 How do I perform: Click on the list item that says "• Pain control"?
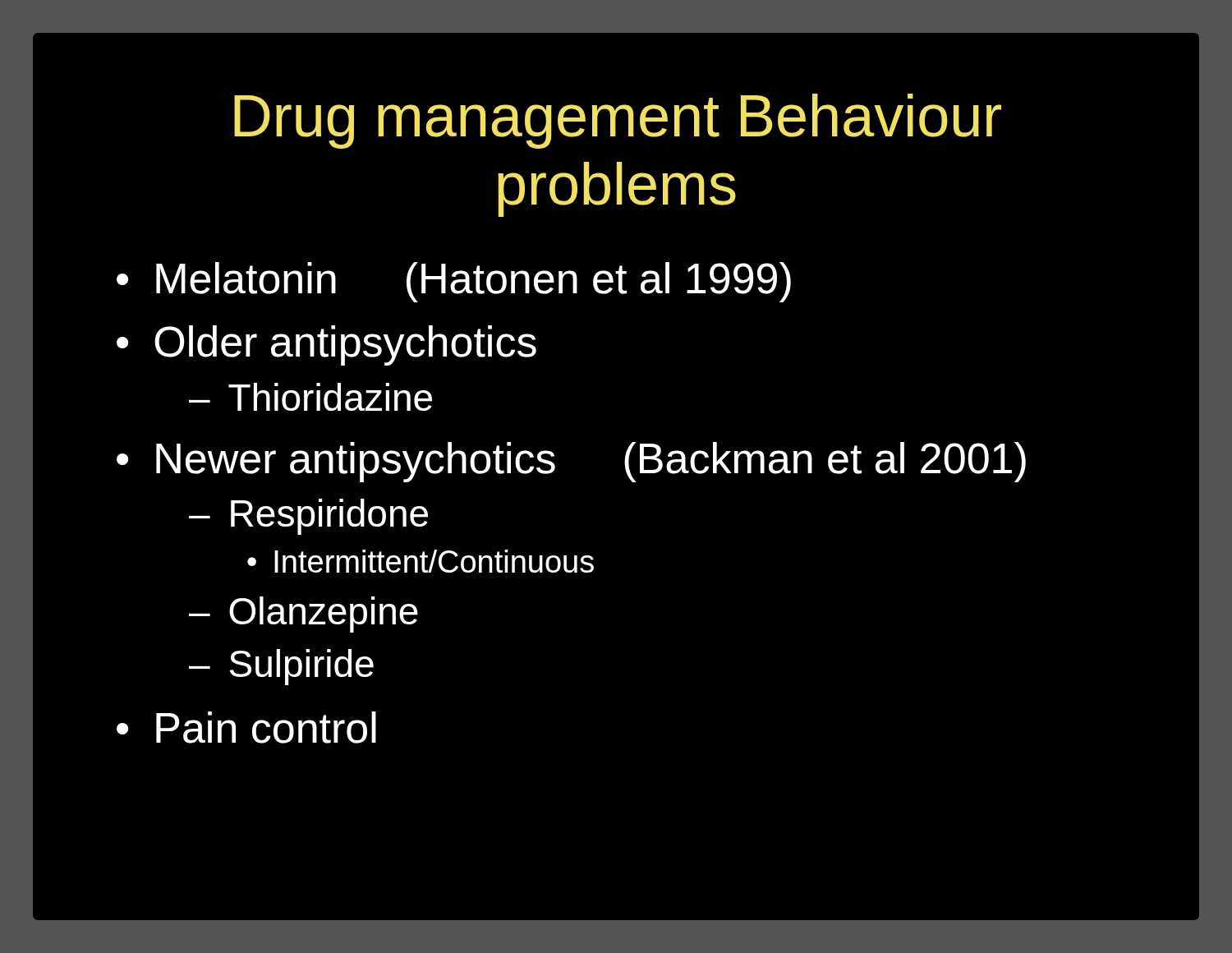click(247, 729)
